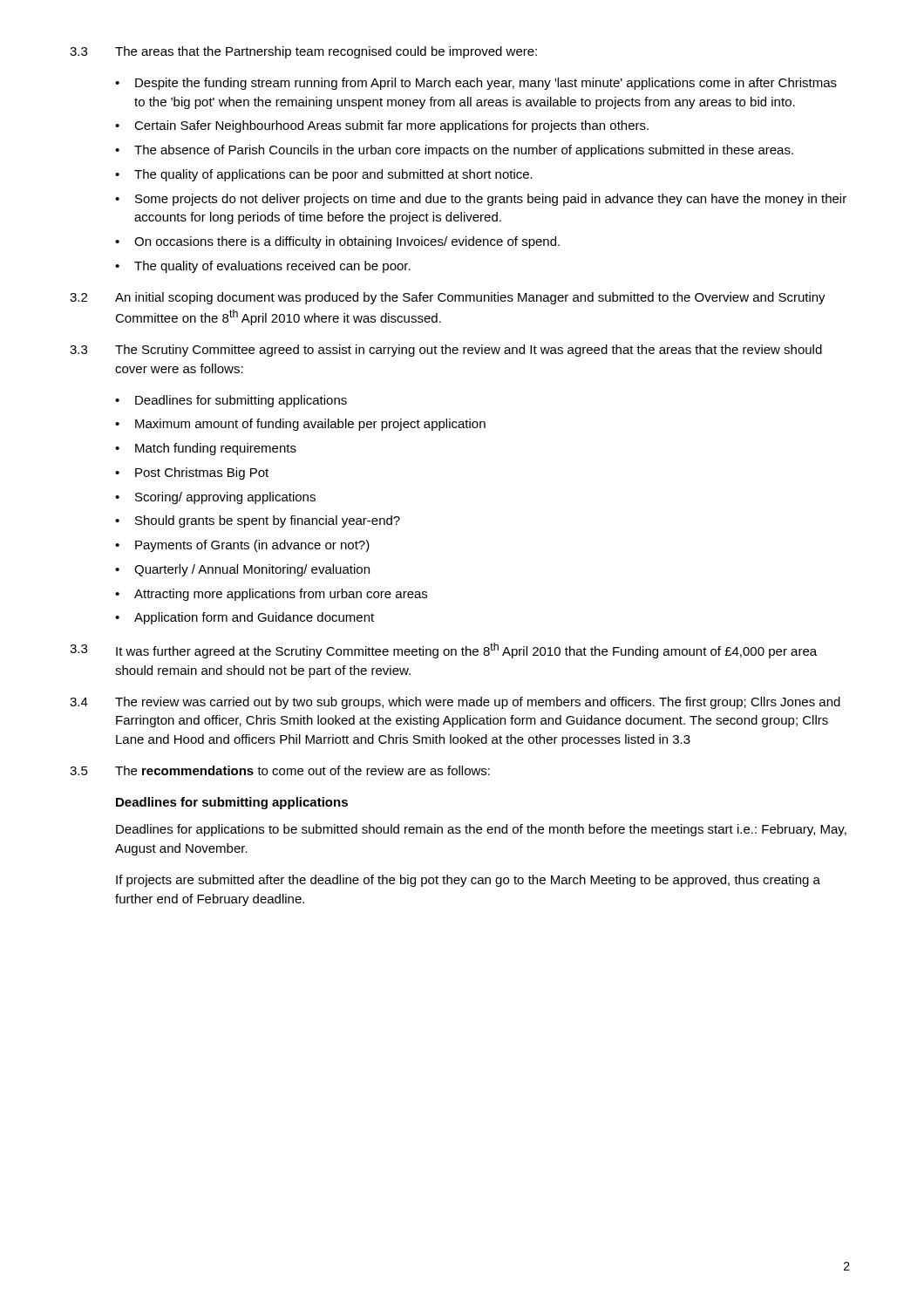Image resolution: width=924 pixels, height=1308 pixels.
Task: Select the text block starting "3 The Scrutiny Committee"
Action: click(x=460, y=359)
